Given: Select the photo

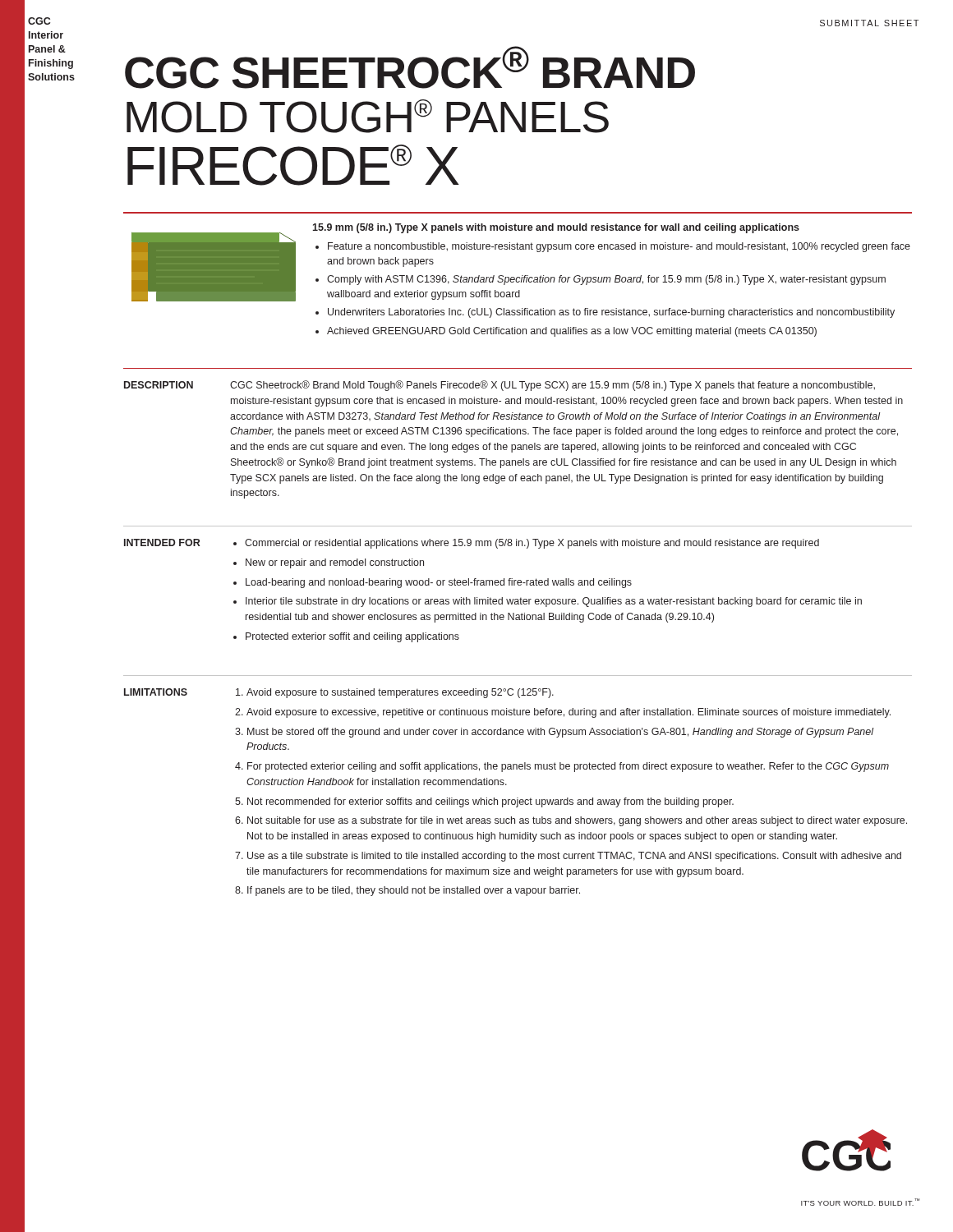Looking at the screenshot, I should (x=214, y=290).
